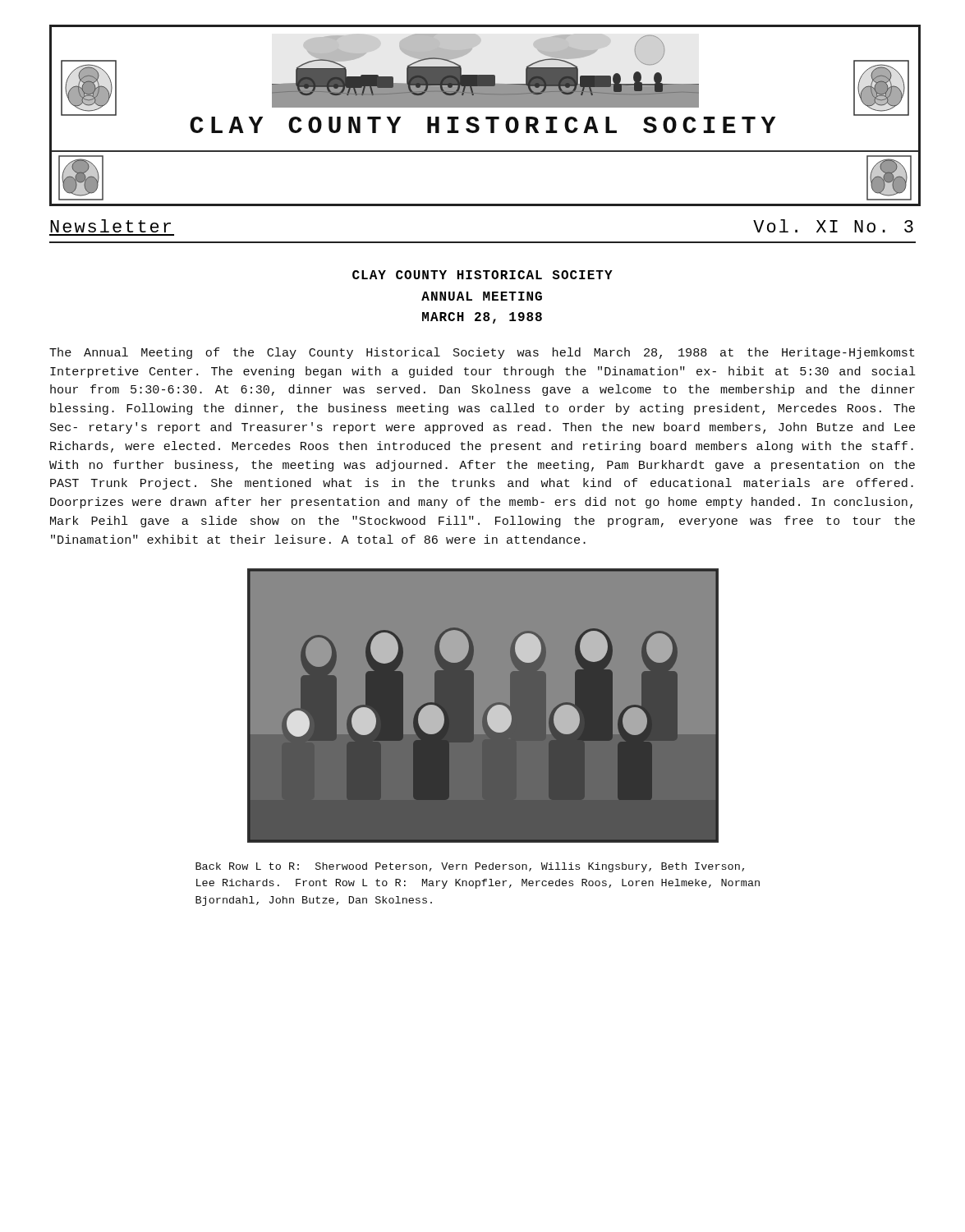Image resolution: width=965 pixels, height=1232 pixels.
Task: Select the photo
Action: coord(482,705)
